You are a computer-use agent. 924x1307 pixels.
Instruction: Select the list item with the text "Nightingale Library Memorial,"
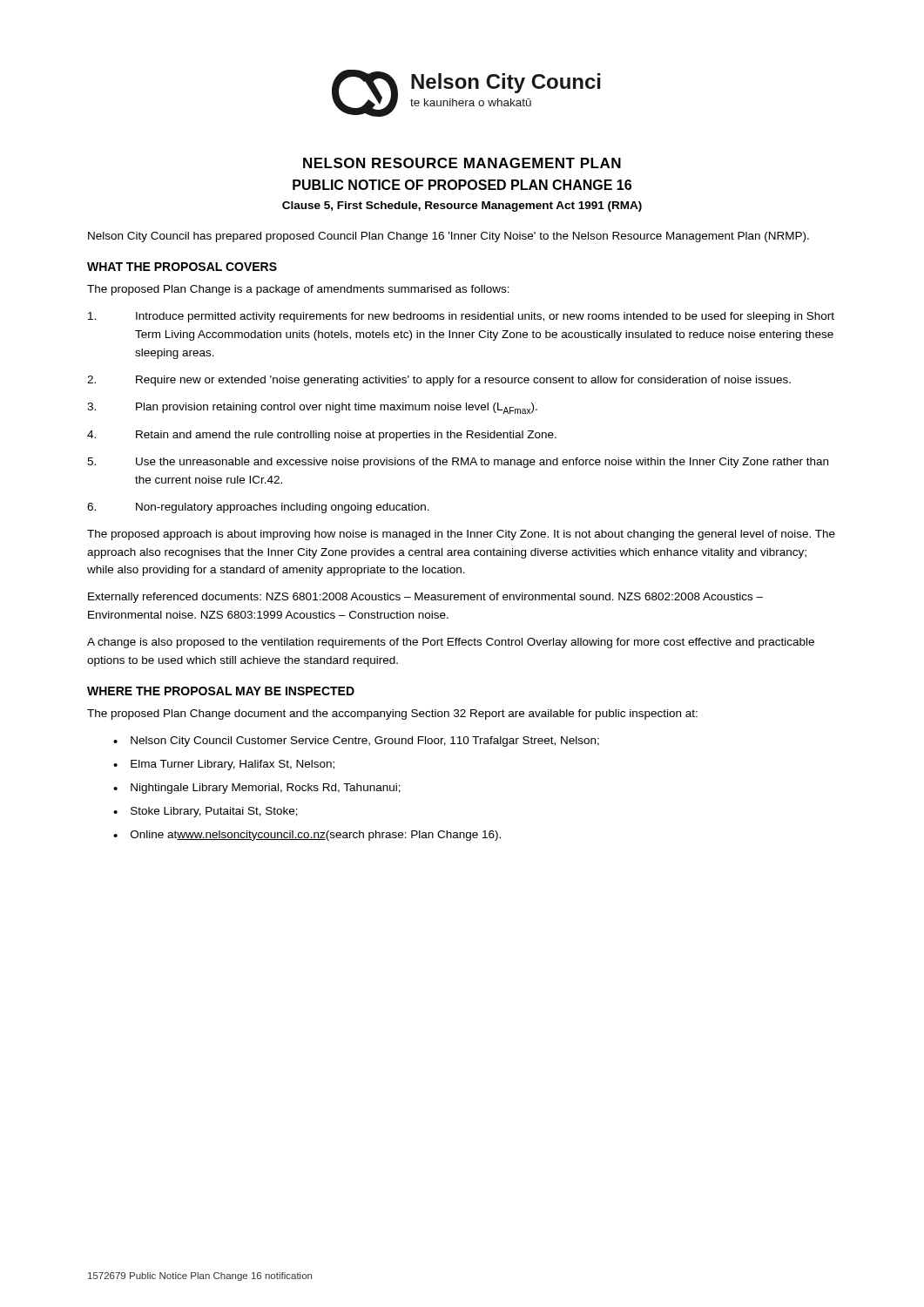[x=266, y=787]
